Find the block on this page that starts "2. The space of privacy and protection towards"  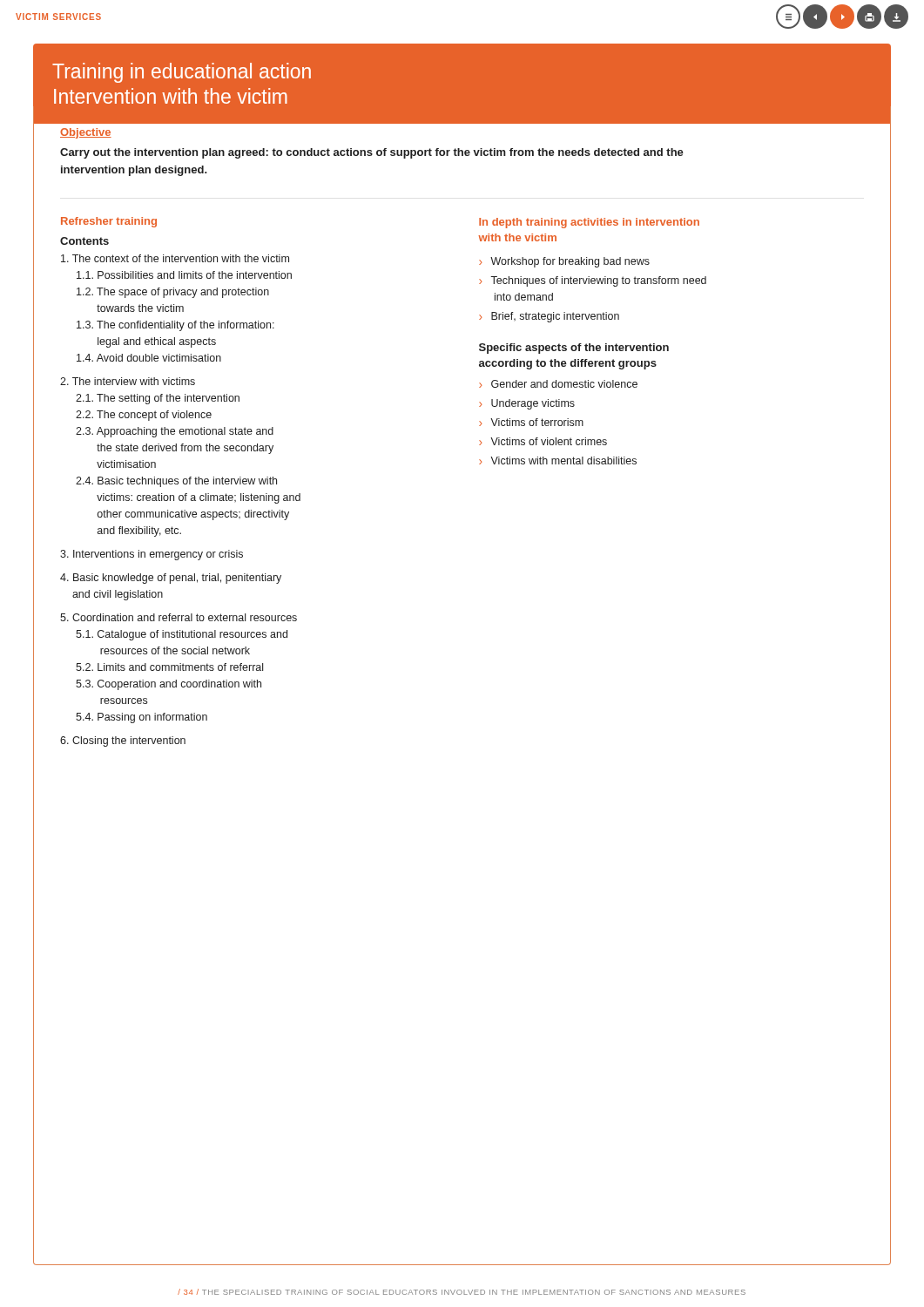(173, 300)
